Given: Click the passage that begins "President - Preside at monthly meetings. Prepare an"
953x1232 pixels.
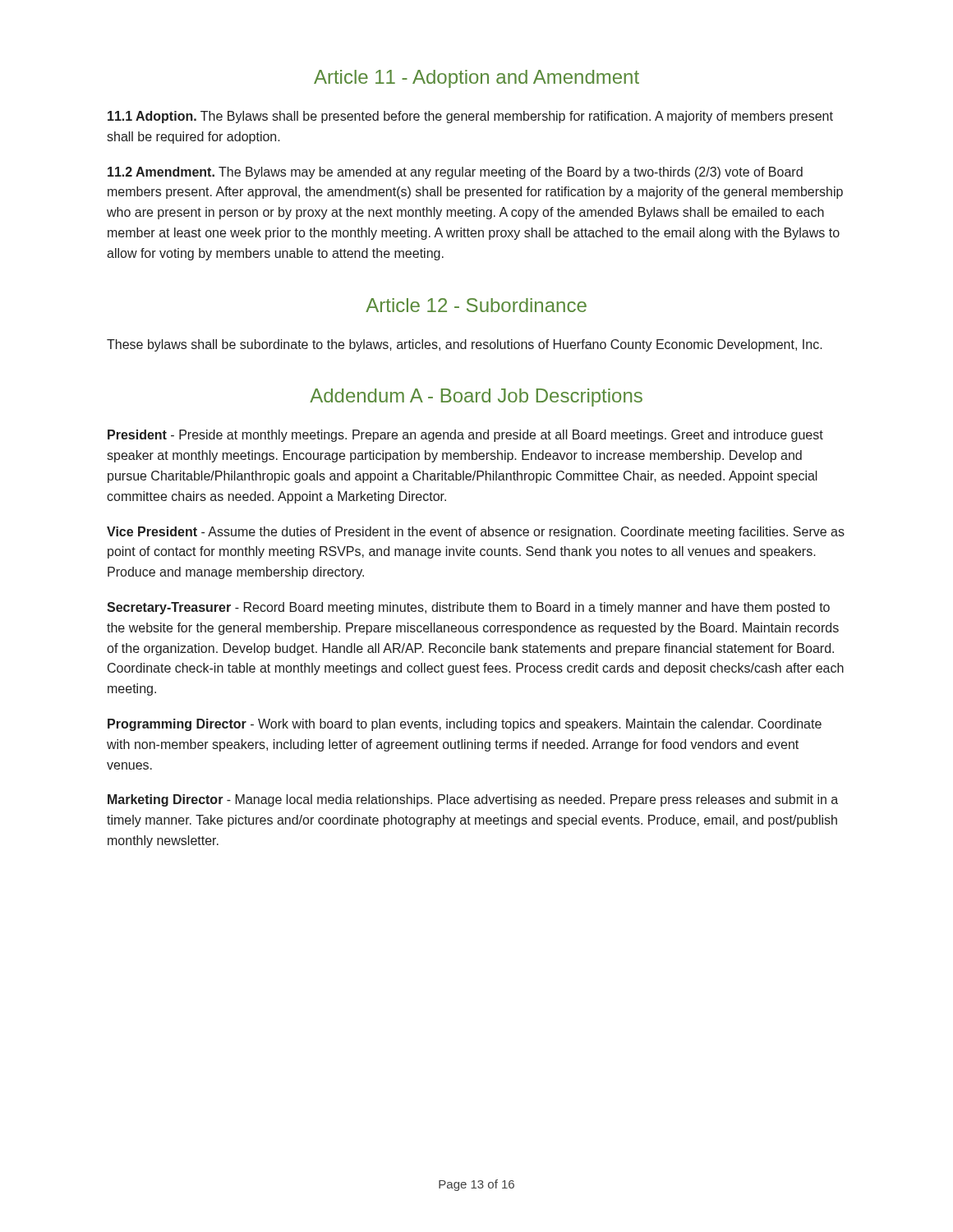Looking at the screenshot, I should pos(465,466).
